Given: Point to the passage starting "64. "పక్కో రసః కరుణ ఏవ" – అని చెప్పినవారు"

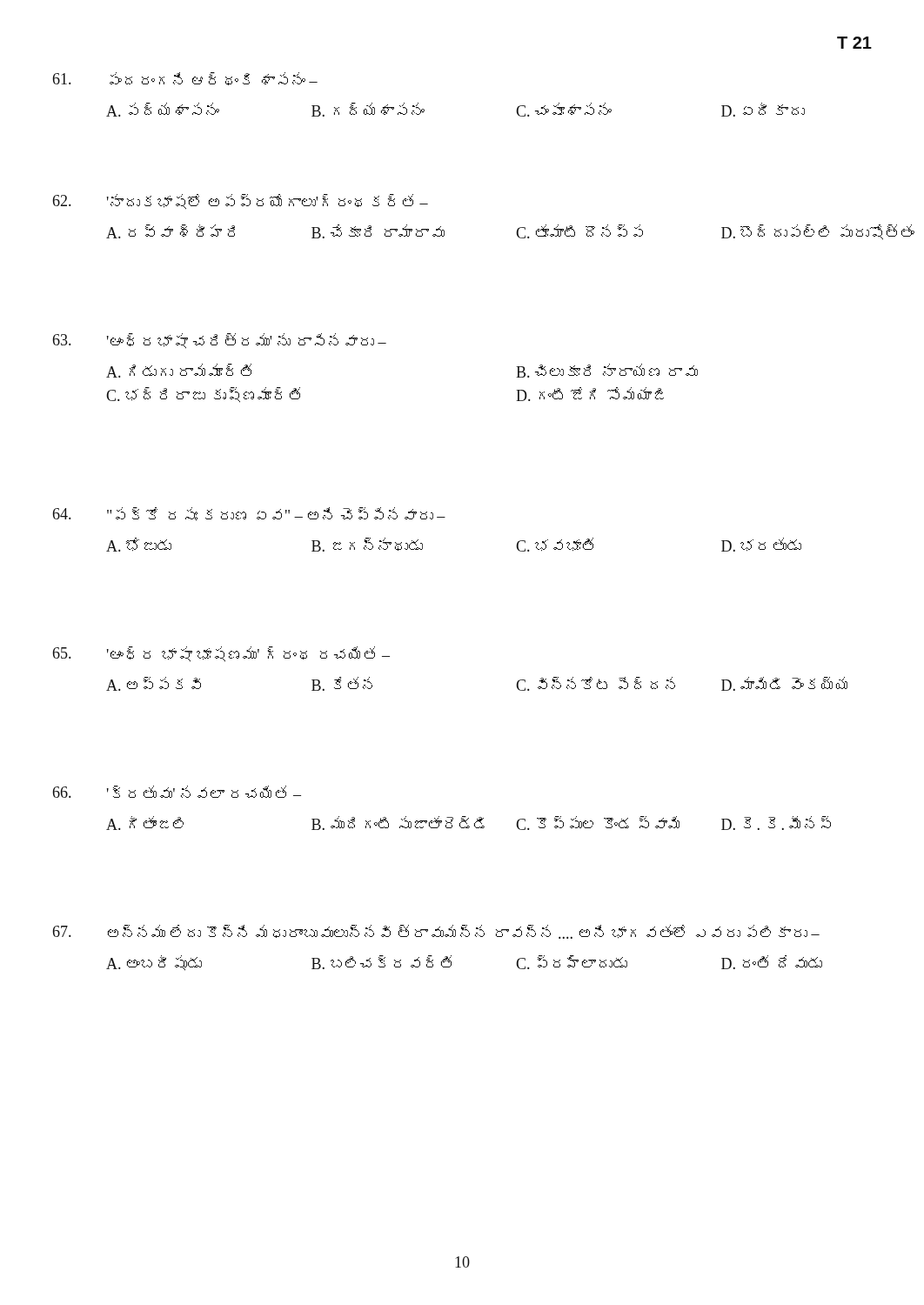Looking at the screenshot, I should (249, 514).
